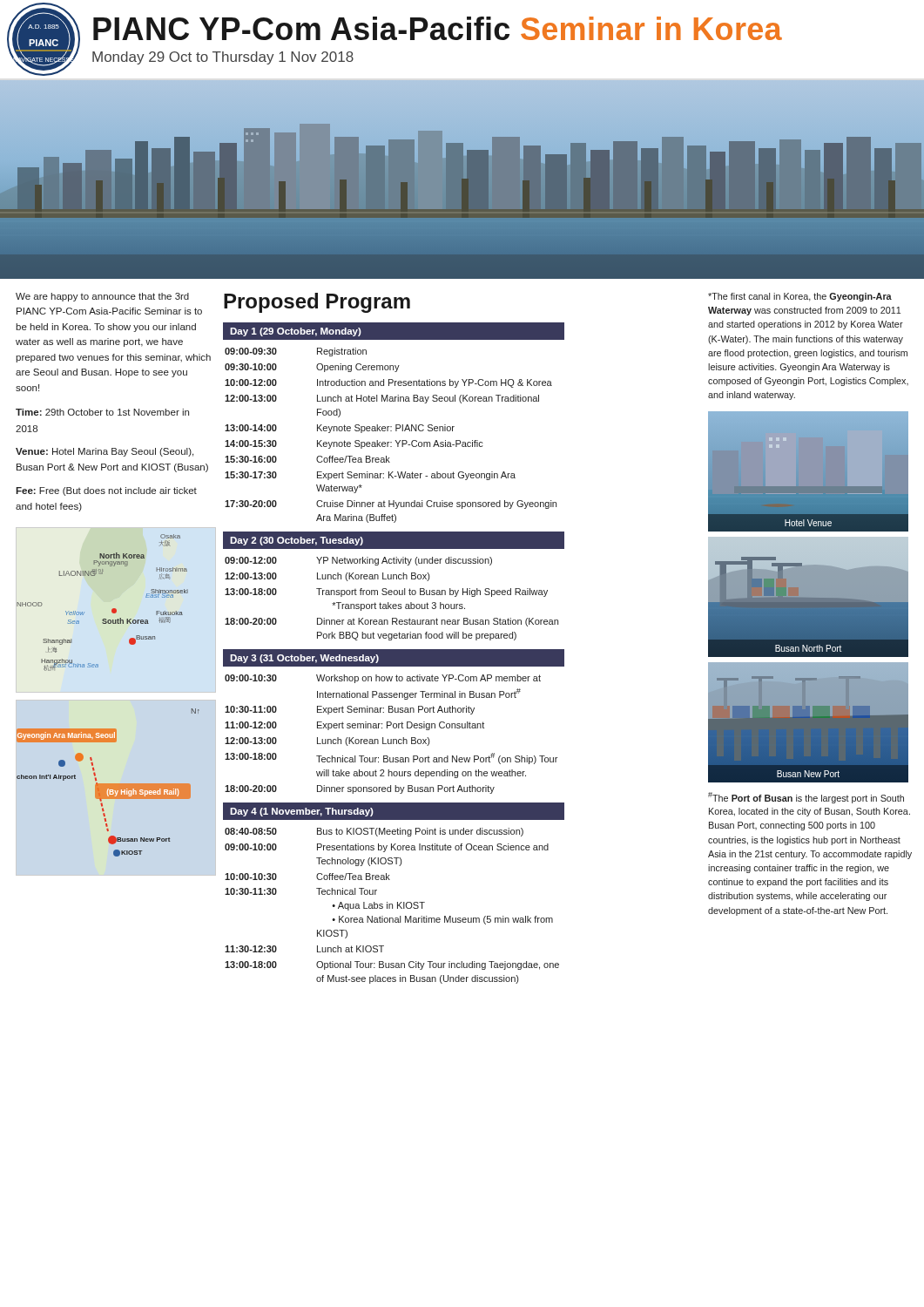Select the text starting "Day 1 (29 October,"

click(296, 331)
